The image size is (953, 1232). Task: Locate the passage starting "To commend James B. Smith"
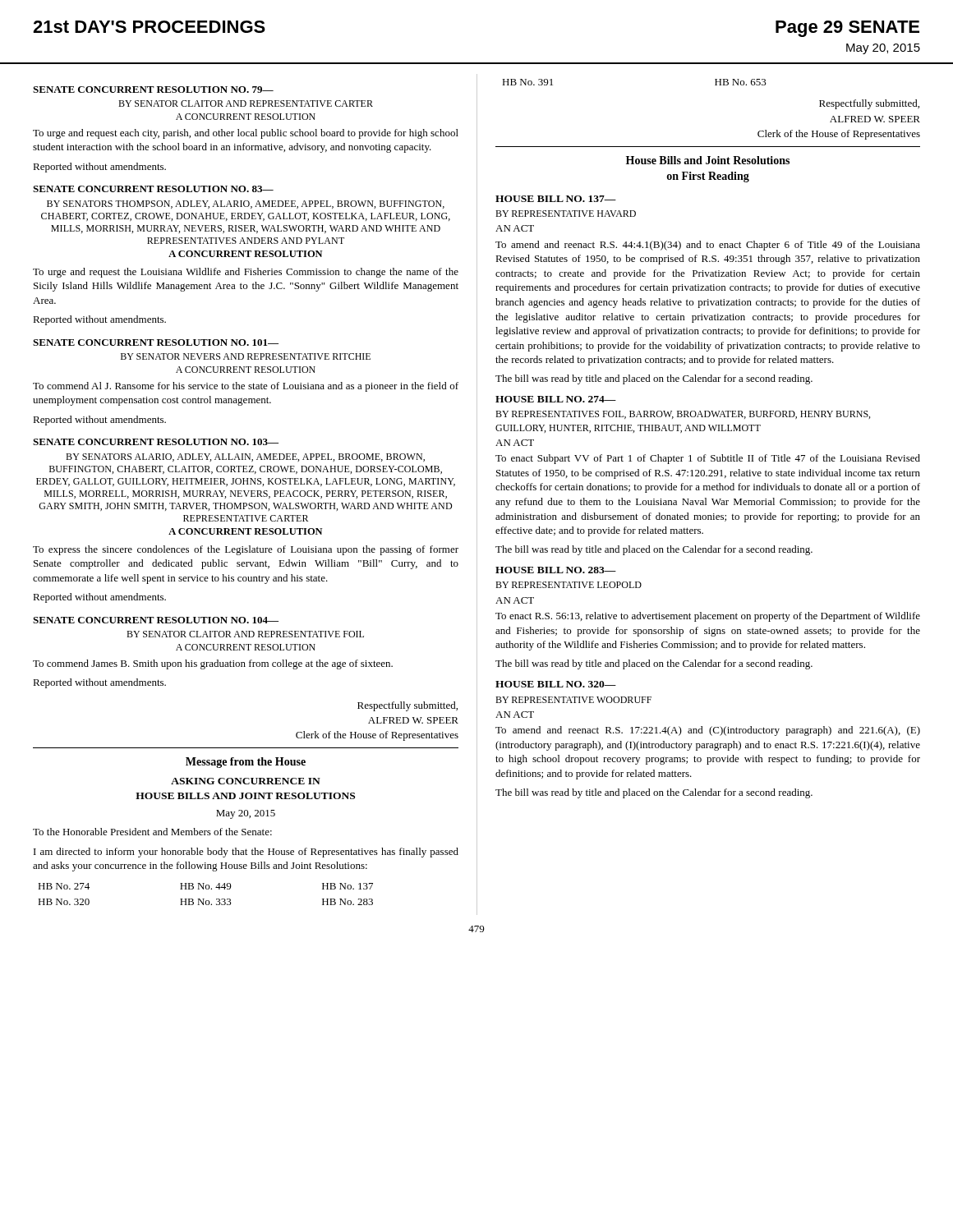[213, 663]
